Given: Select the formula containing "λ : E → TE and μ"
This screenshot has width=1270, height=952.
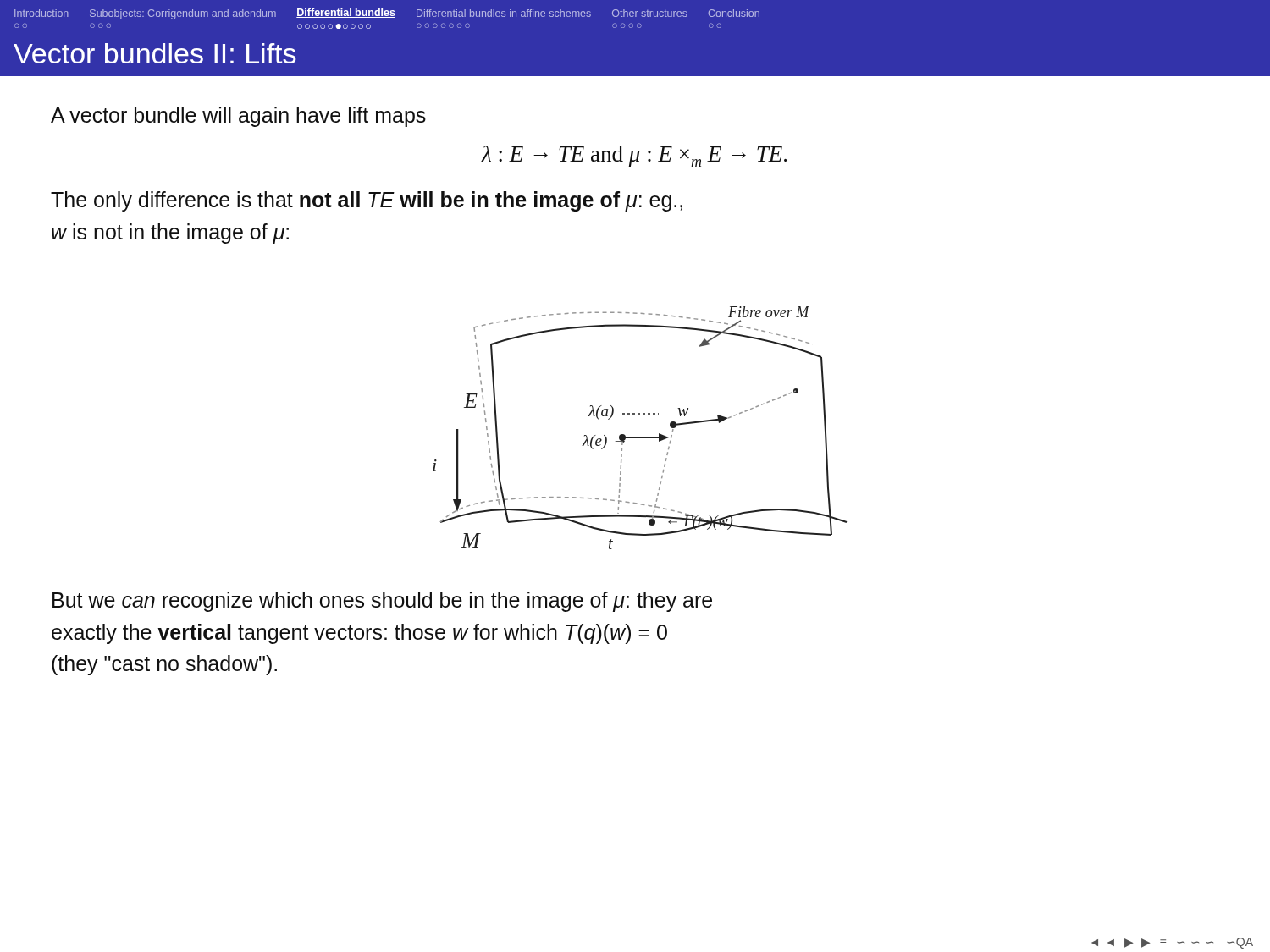Looking at the screenshot, I should click(x=635, y=156).
